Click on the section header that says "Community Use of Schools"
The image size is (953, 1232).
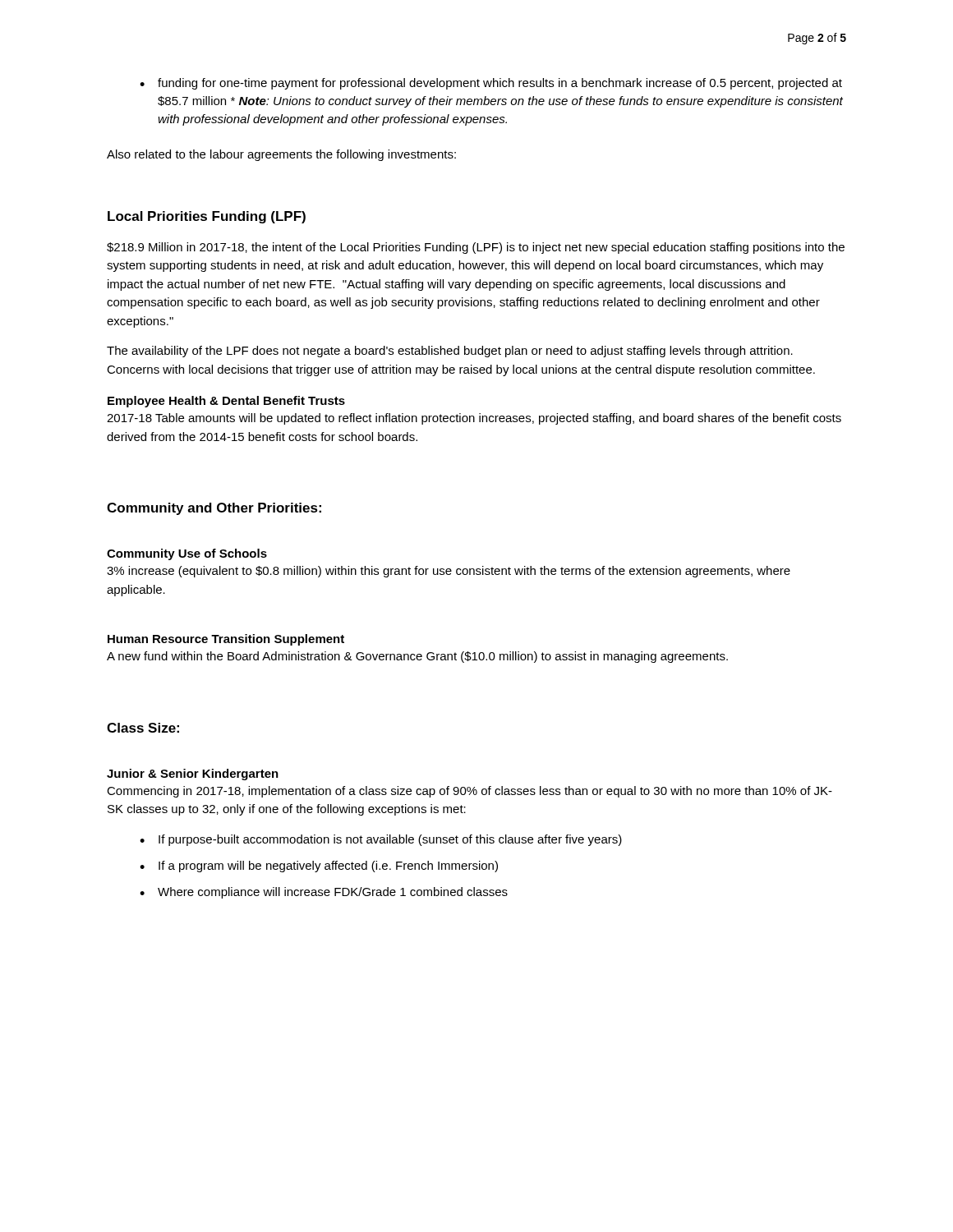187,553
